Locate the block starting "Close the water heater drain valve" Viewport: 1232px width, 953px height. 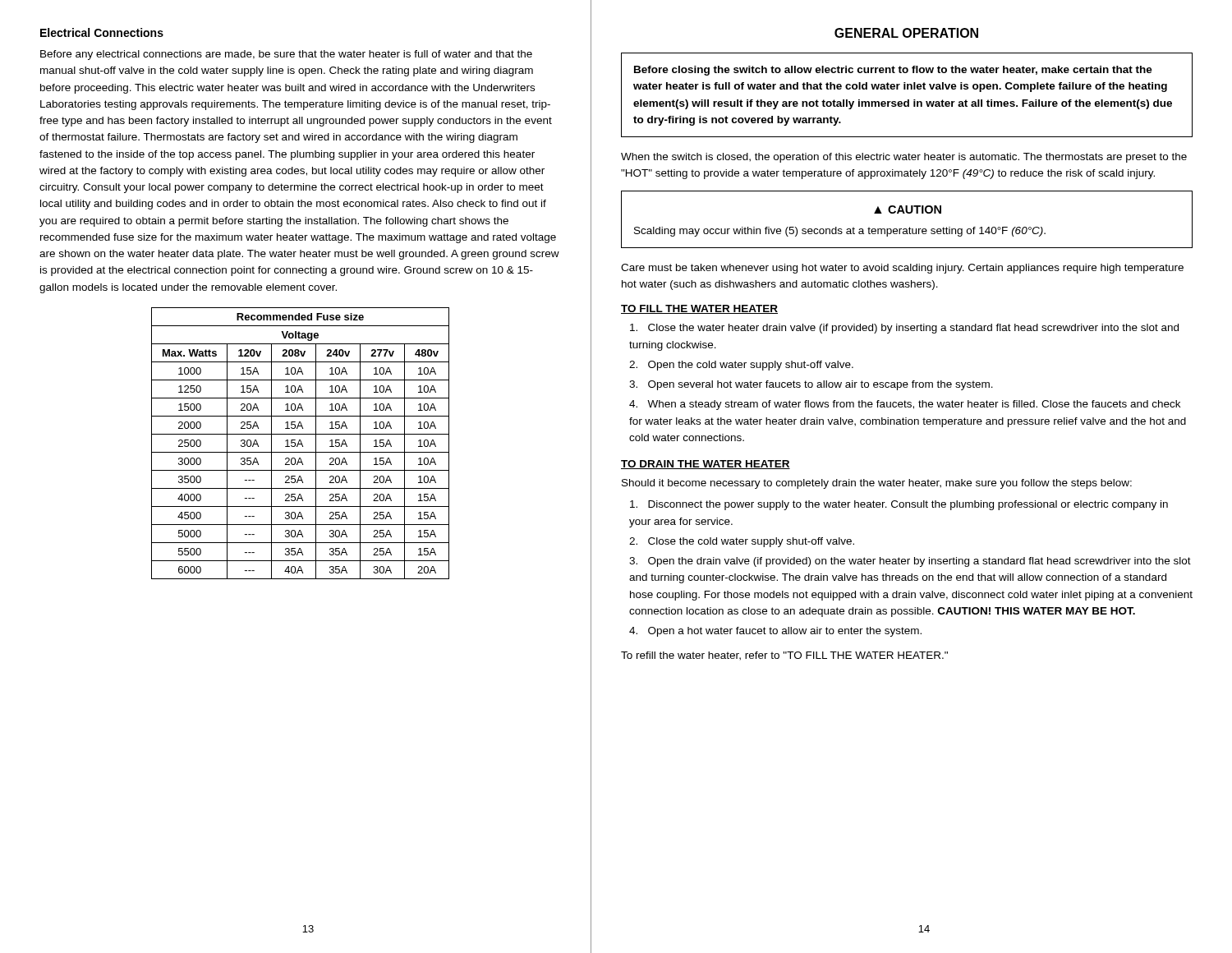tap(904, 336)
